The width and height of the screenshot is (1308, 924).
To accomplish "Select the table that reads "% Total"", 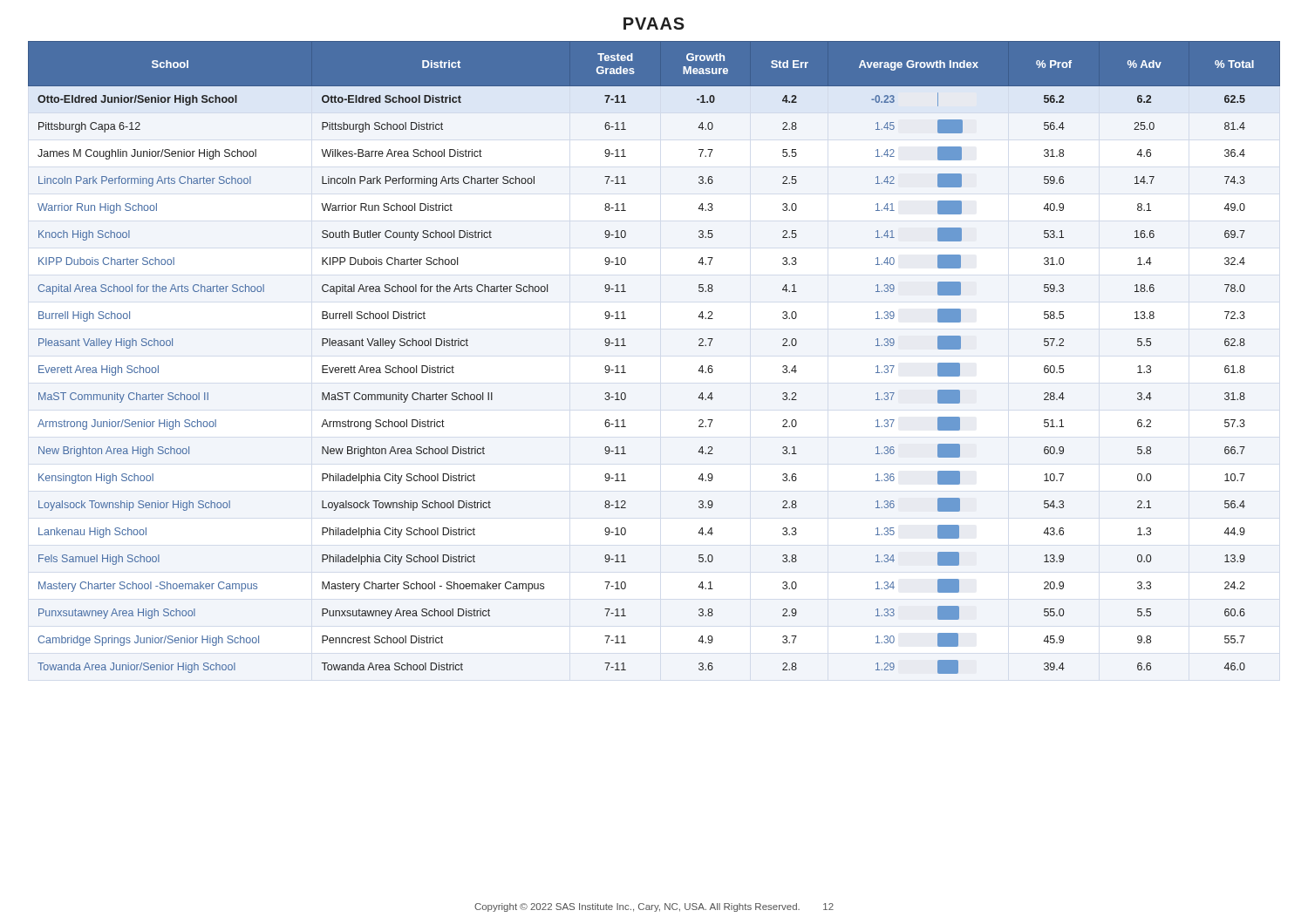I will click(654, 361).
